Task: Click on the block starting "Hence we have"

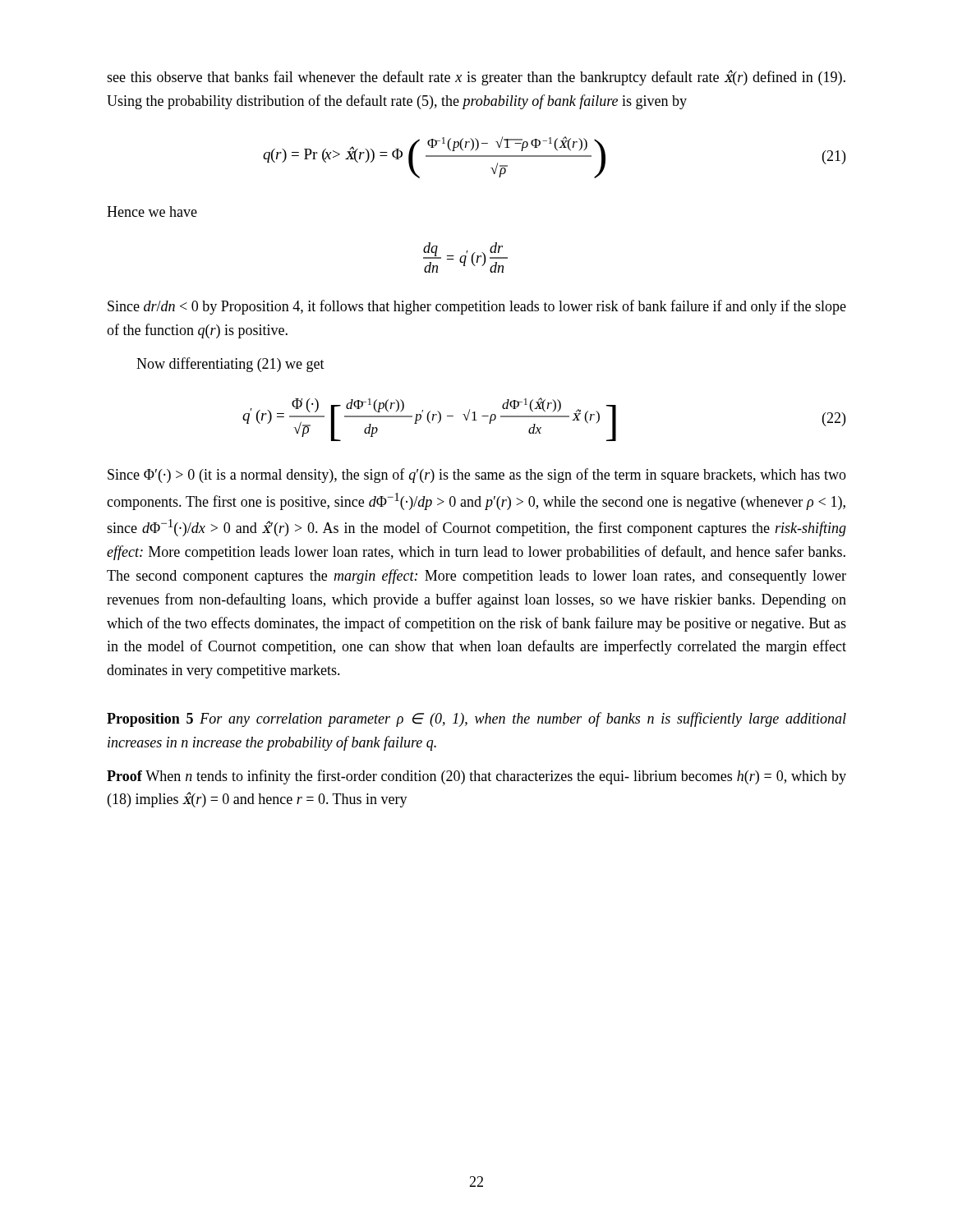Action: (x=152, y=212)
